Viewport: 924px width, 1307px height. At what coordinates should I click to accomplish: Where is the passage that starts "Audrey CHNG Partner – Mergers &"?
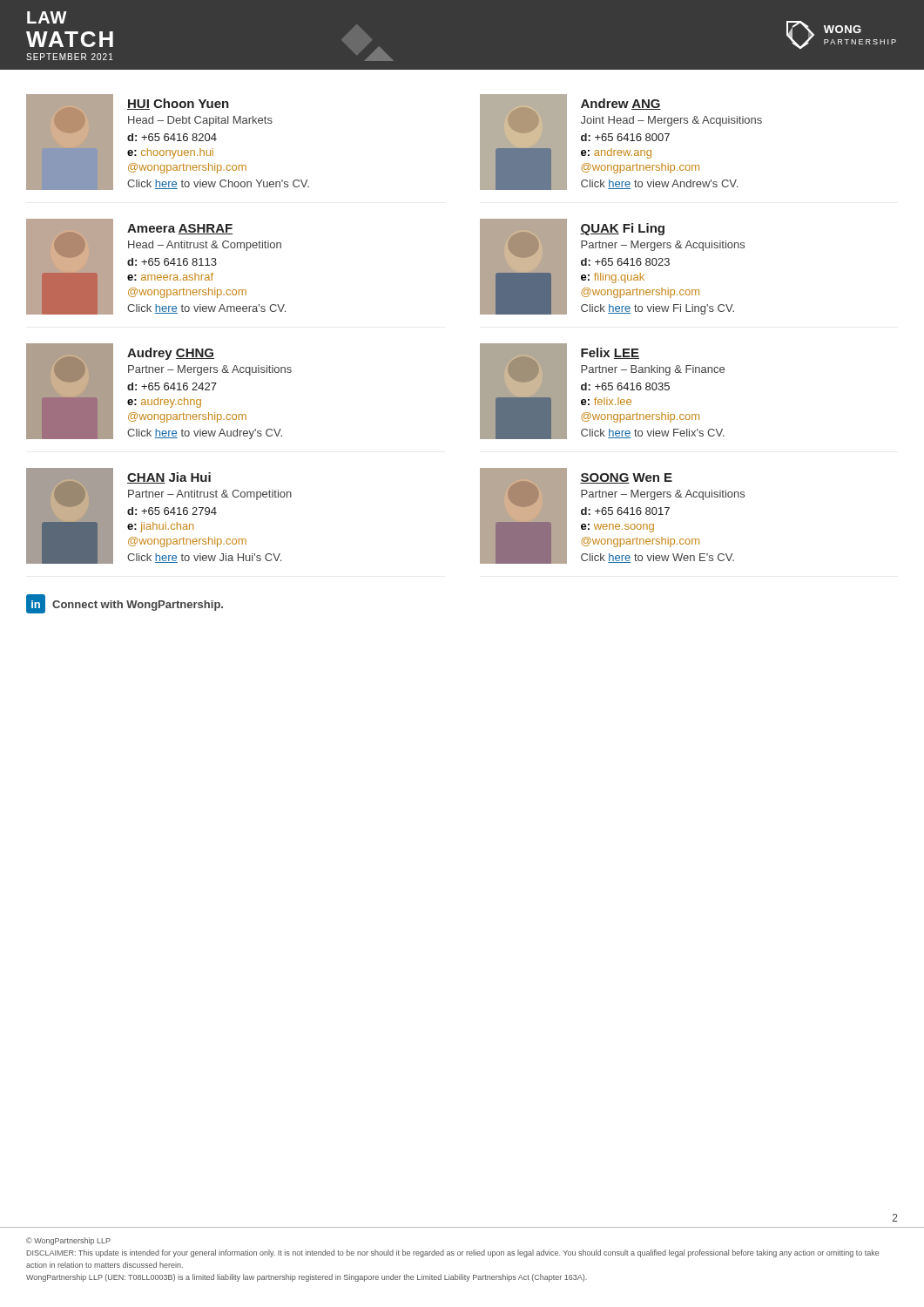click(235, 391)
